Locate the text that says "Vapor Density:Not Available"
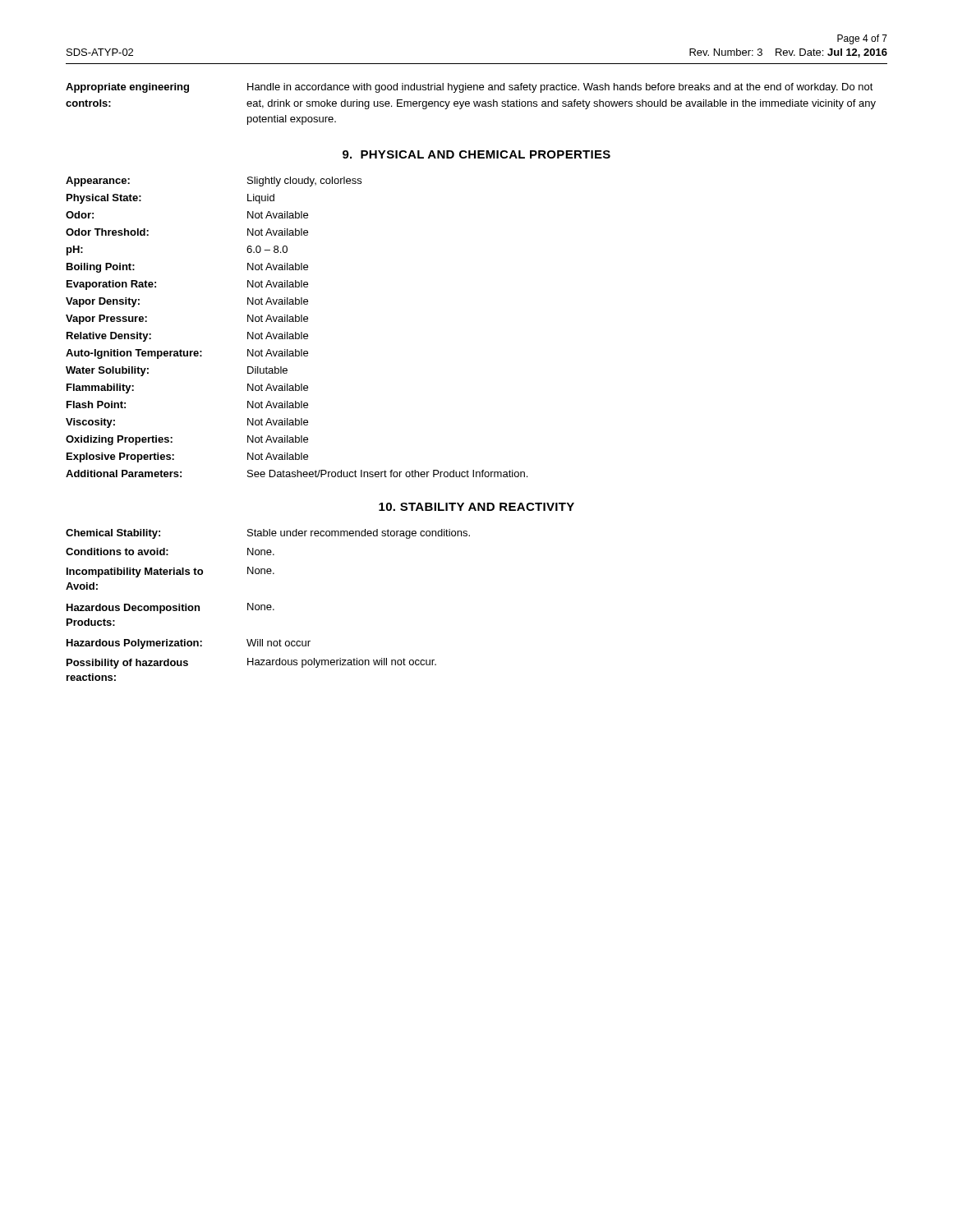The height and width of the screenshot is (1232, 953). click(x=105, y=302)
